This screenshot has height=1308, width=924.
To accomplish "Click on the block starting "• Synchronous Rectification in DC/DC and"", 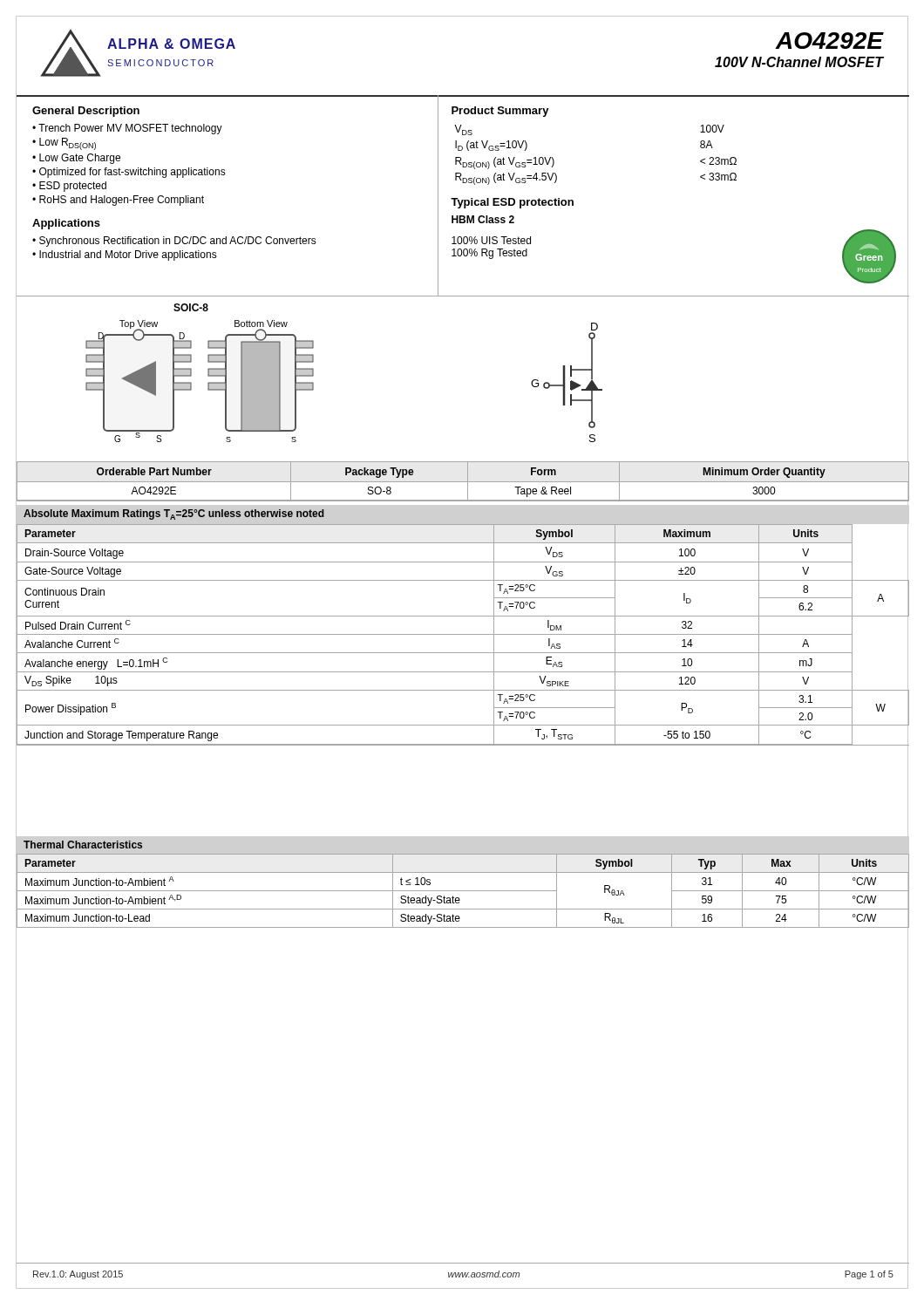I will (x=174, y=241).
